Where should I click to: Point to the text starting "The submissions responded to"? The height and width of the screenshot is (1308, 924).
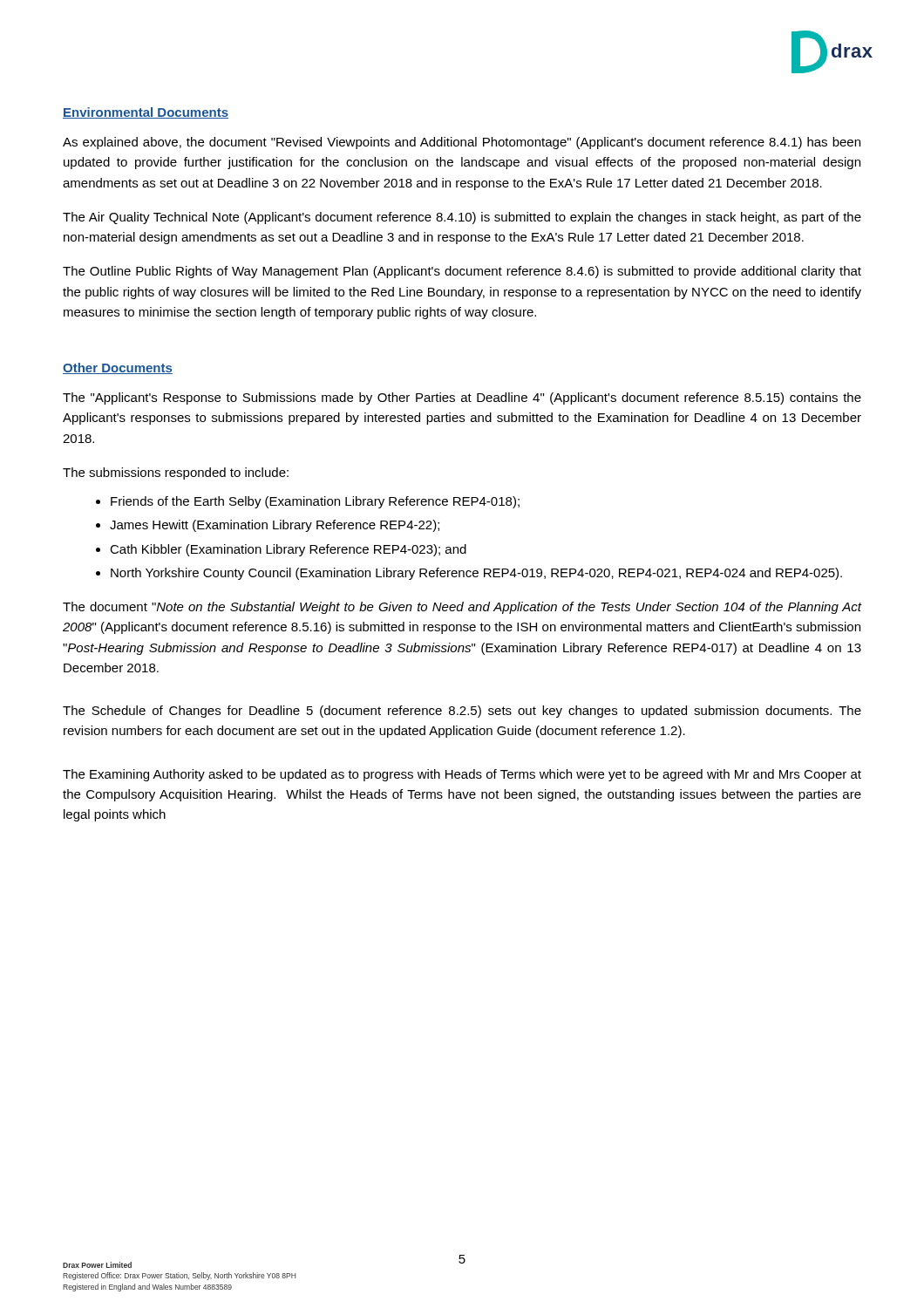(x=176, y=472)
